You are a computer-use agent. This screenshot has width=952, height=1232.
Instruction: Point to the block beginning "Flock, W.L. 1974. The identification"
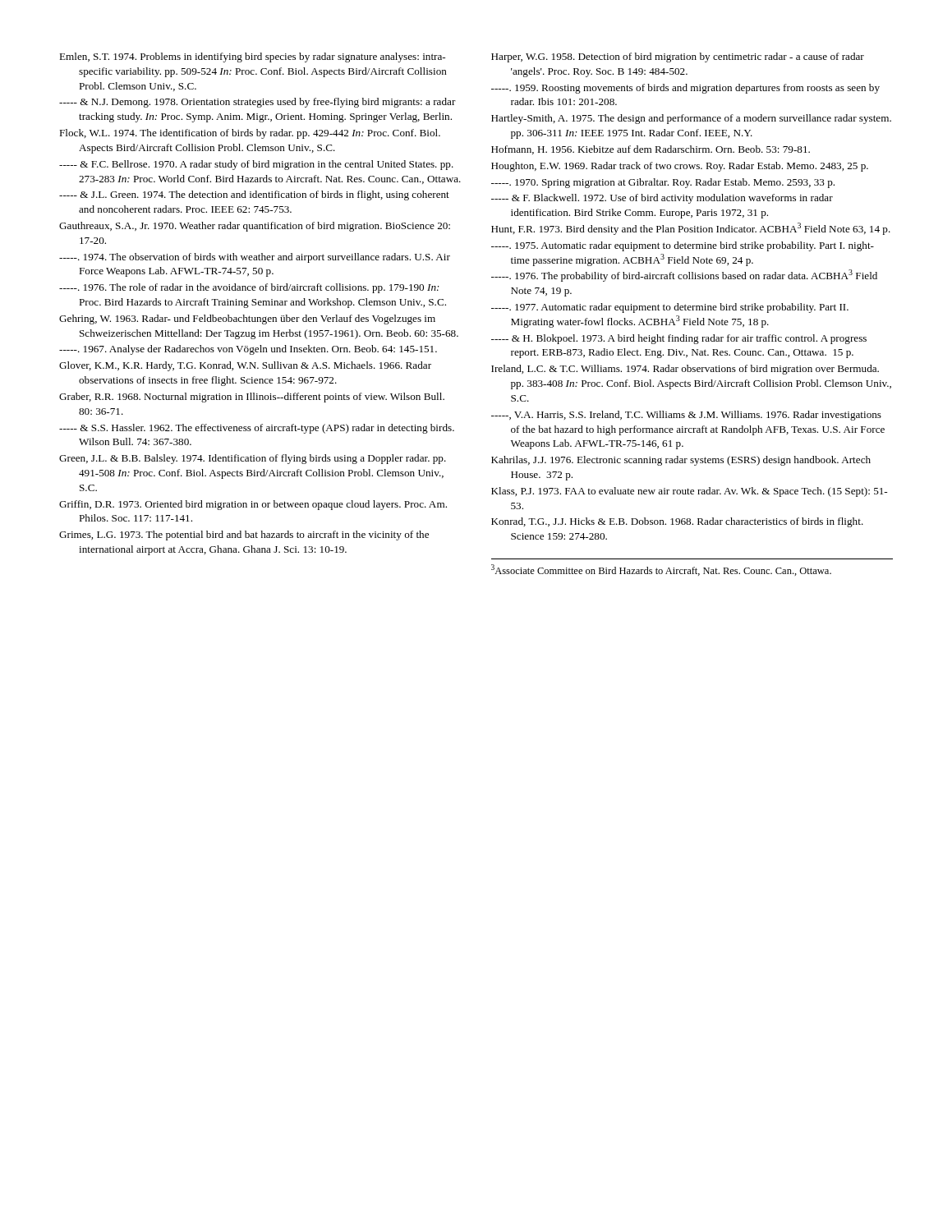250,140
